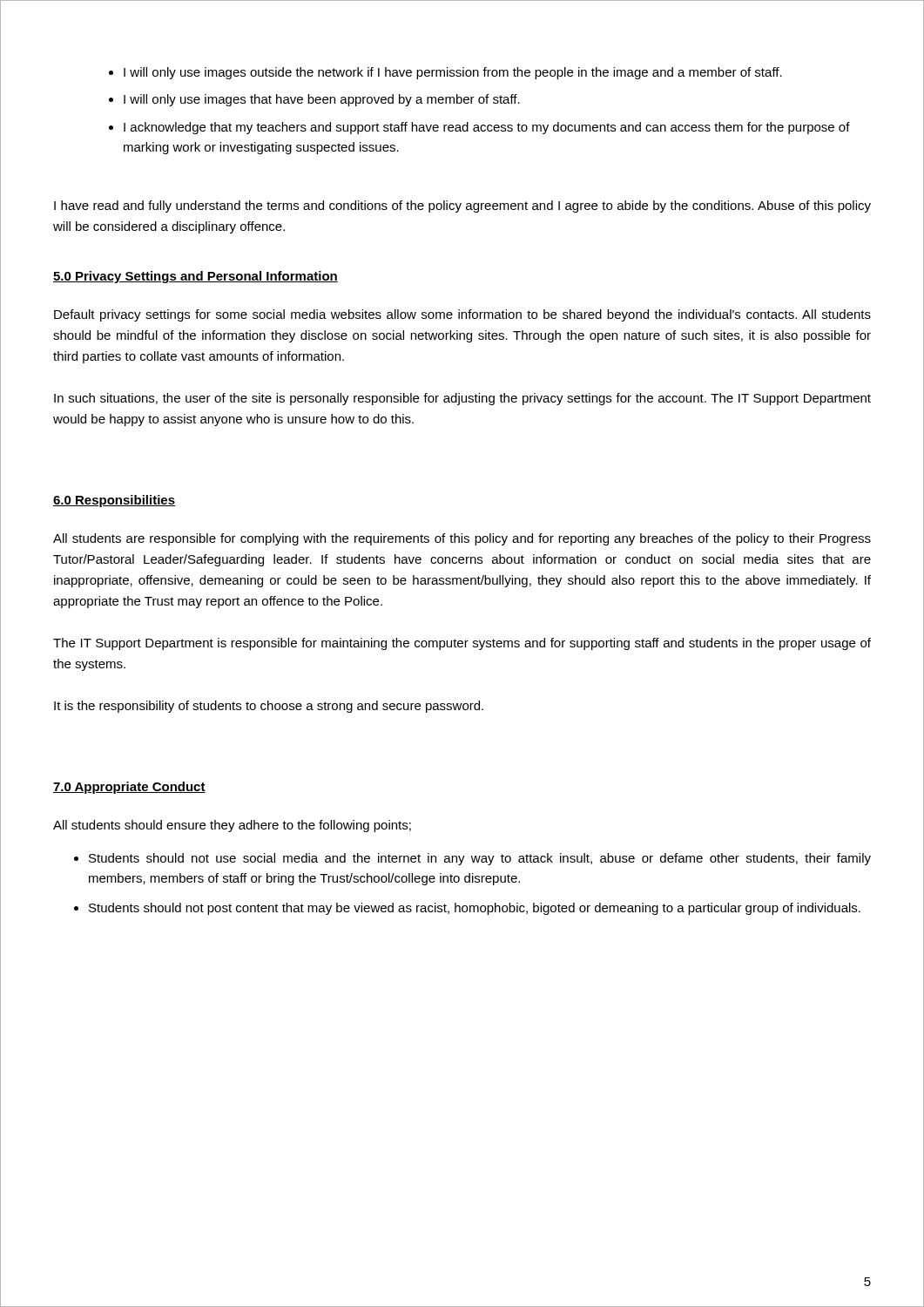Click the passage that begins "I acknowledge that my teachers and support staff"
The image size is (924, 1307).
tap(486, 136)
